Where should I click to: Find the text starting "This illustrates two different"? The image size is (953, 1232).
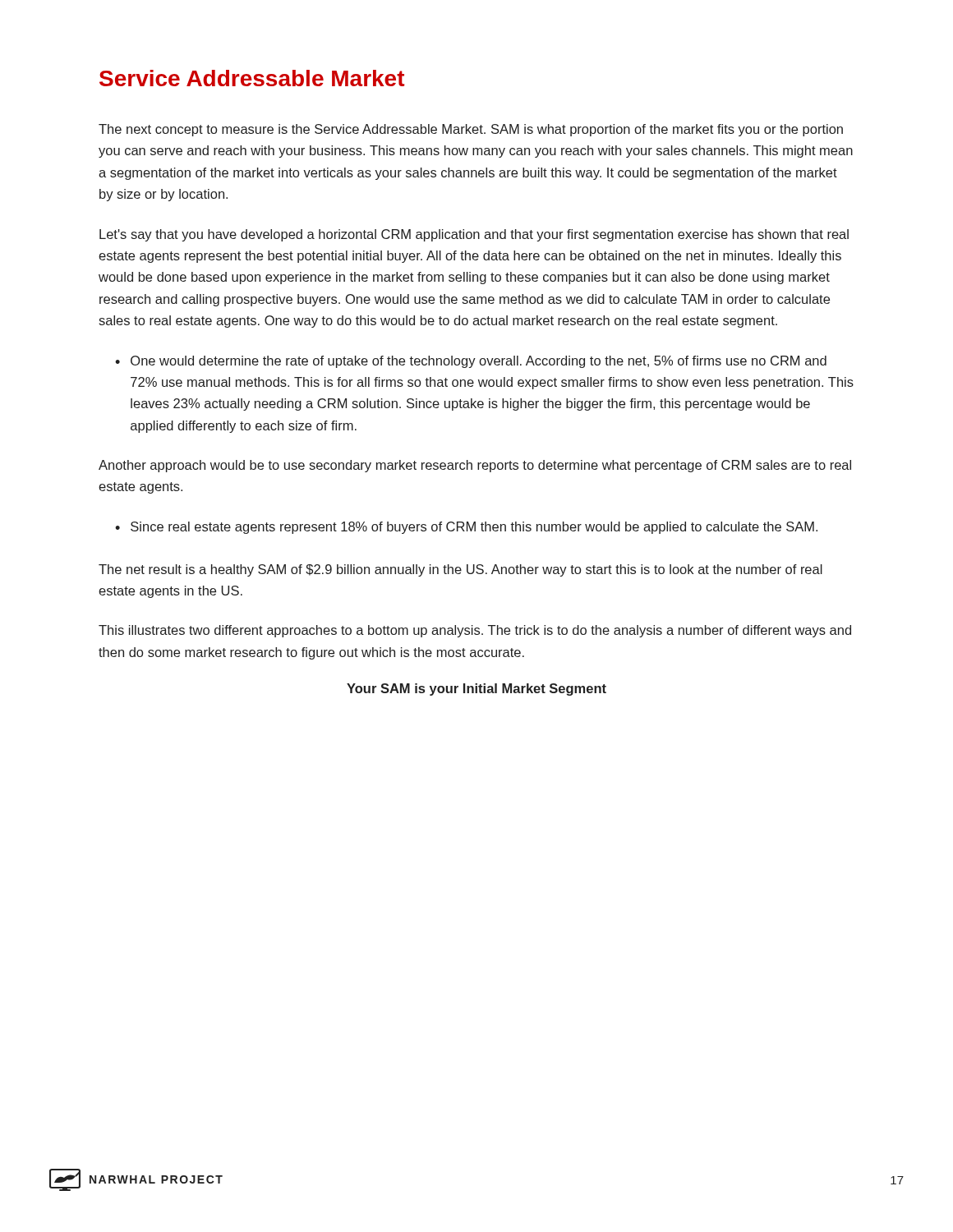coord(476,641)
